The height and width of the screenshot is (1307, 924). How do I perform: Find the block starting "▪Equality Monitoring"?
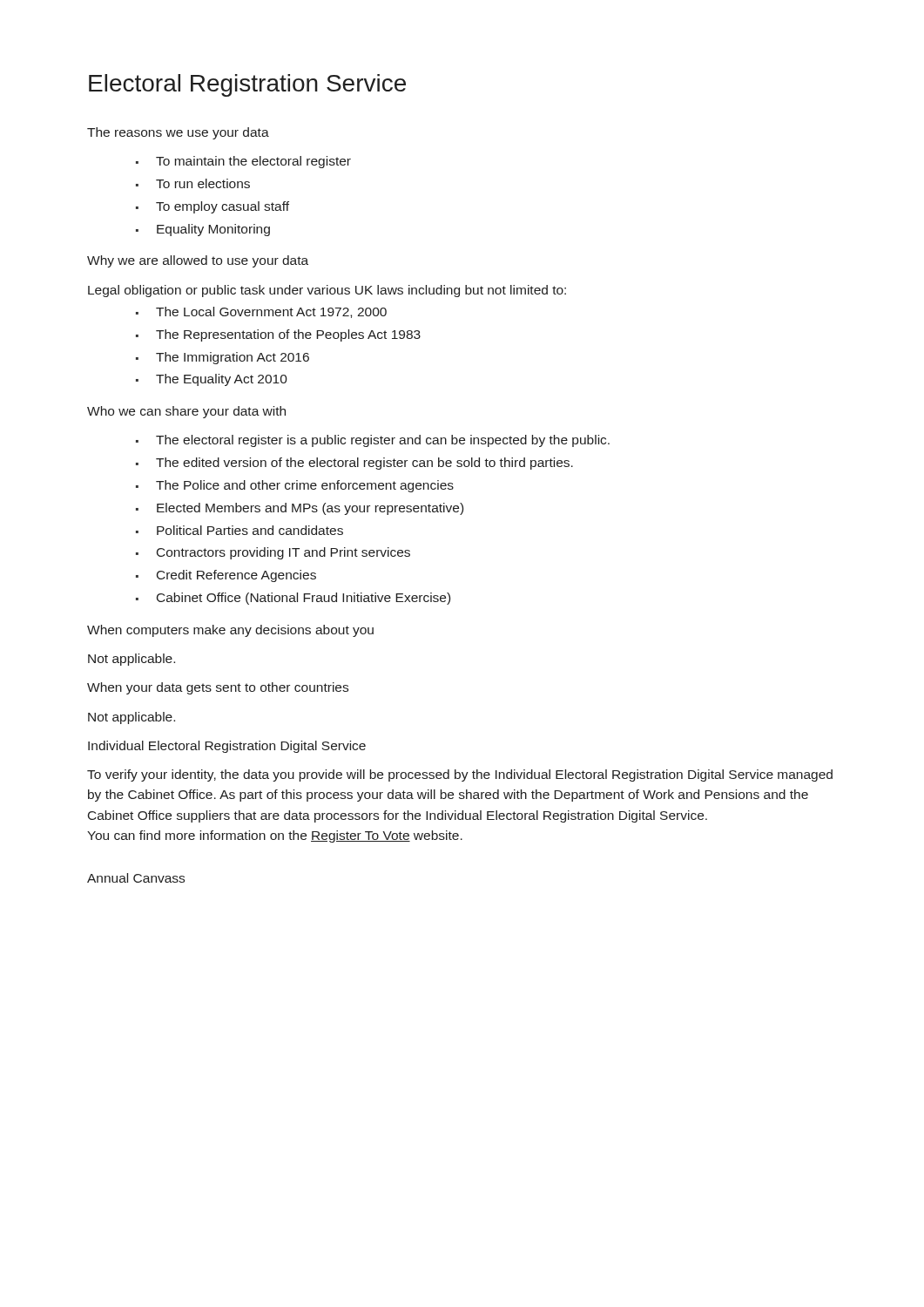(x=203, y=229)
